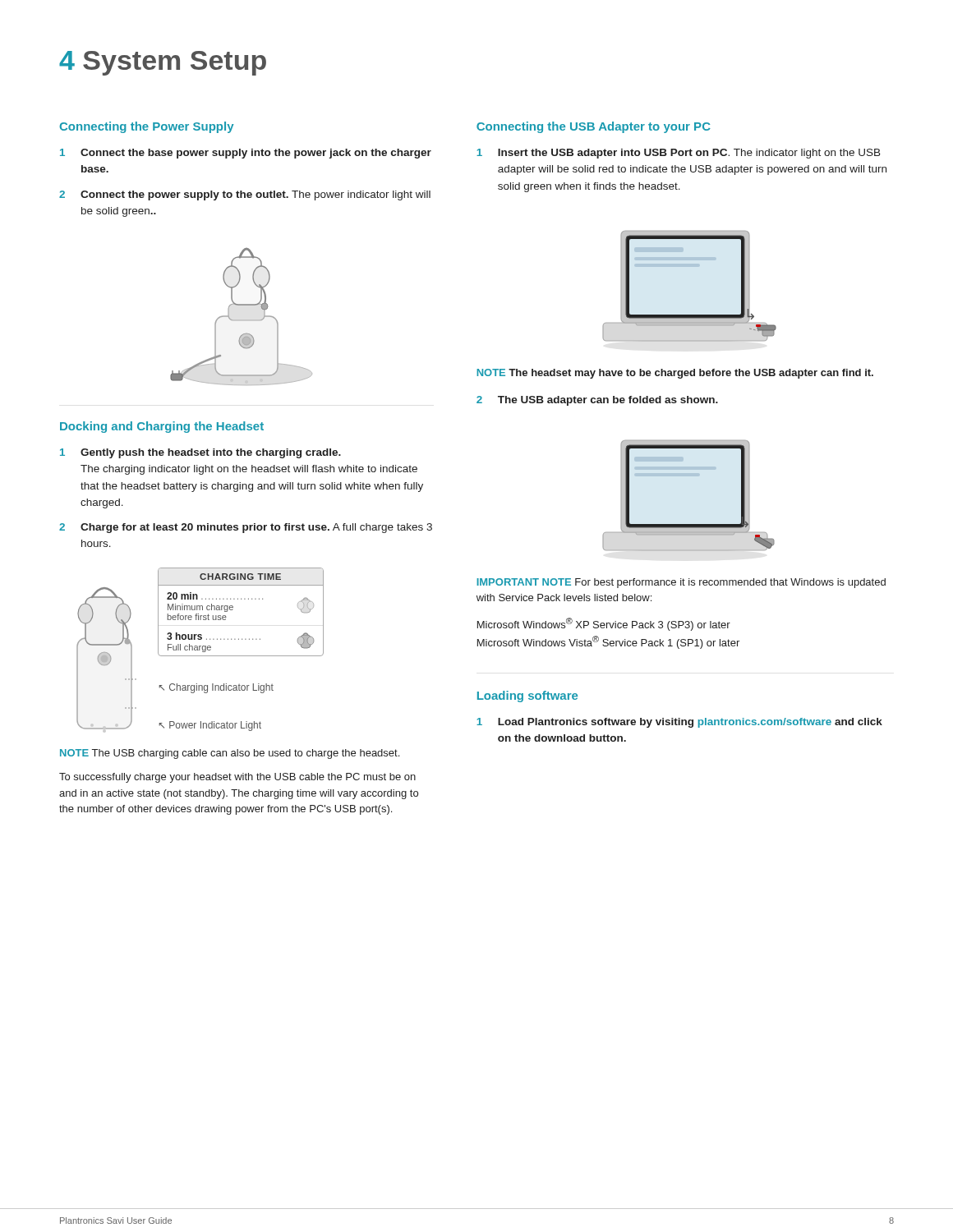The height and width of the screenshot is (1232, 953).
Task: Locate the text starting "NOTE The headset may"
Action: (x=675, y=372)
